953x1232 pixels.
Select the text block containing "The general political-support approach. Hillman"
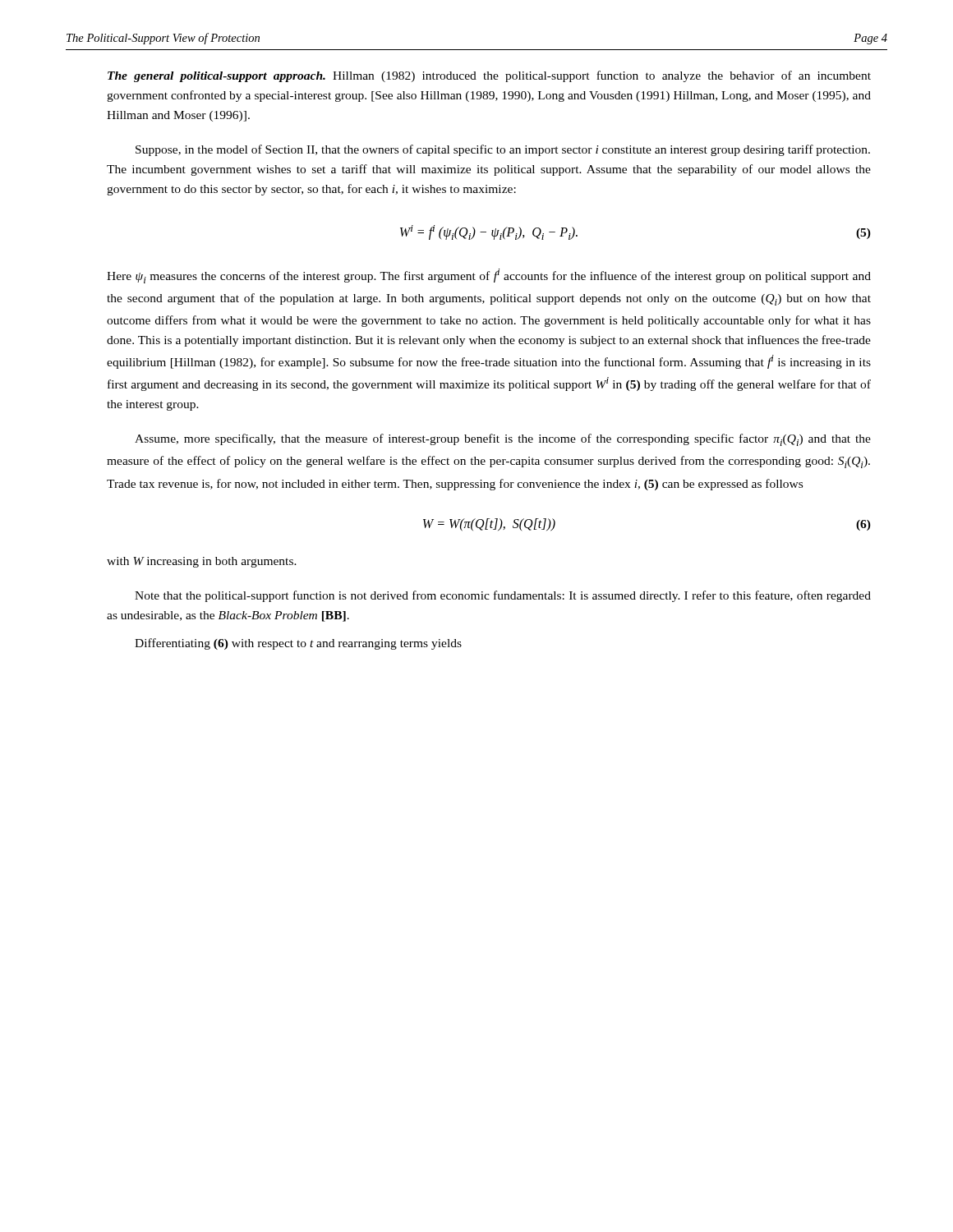(x=489, y=95)
